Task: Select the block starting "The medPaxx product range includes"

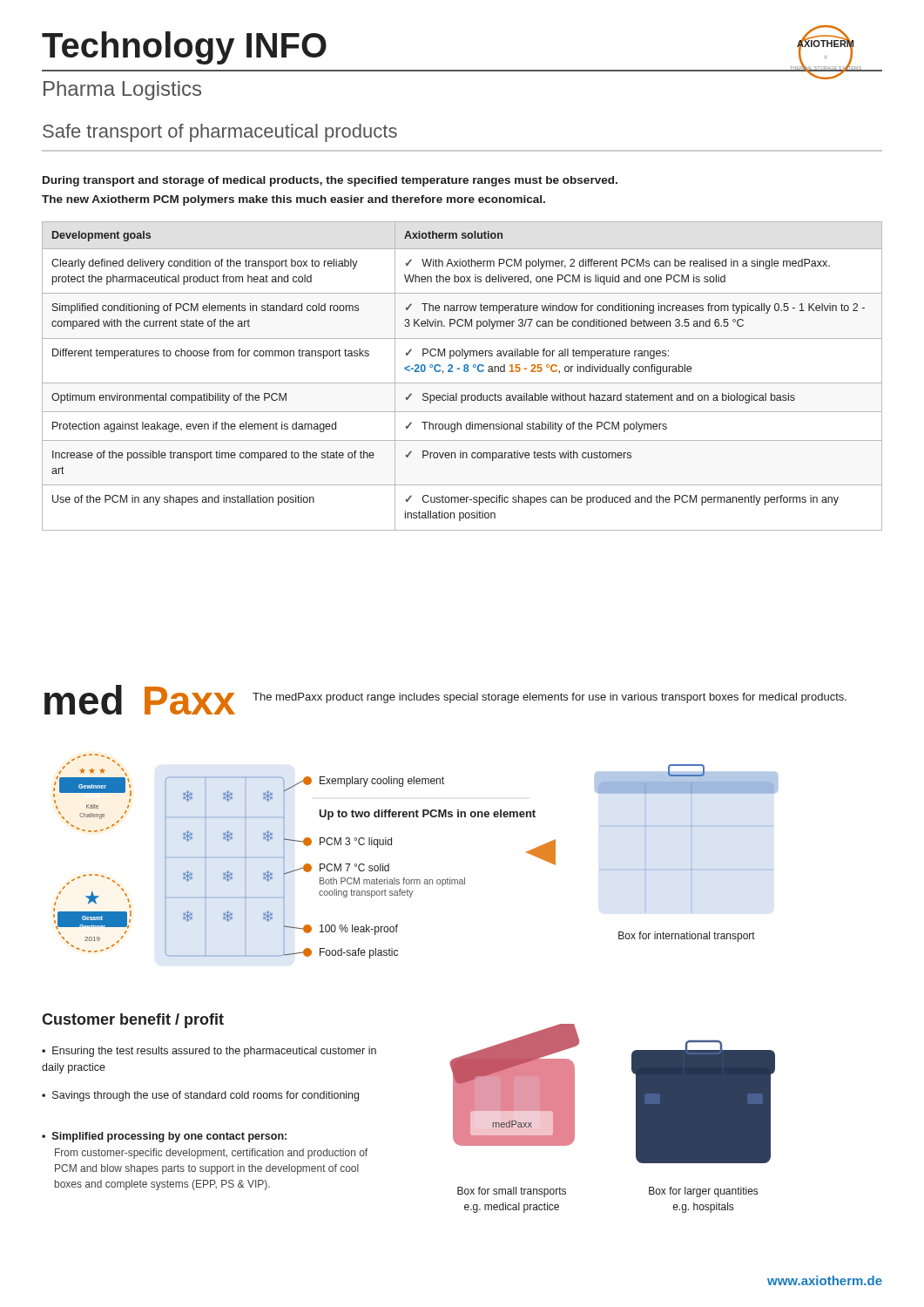Action: click(x=550, y=697)
